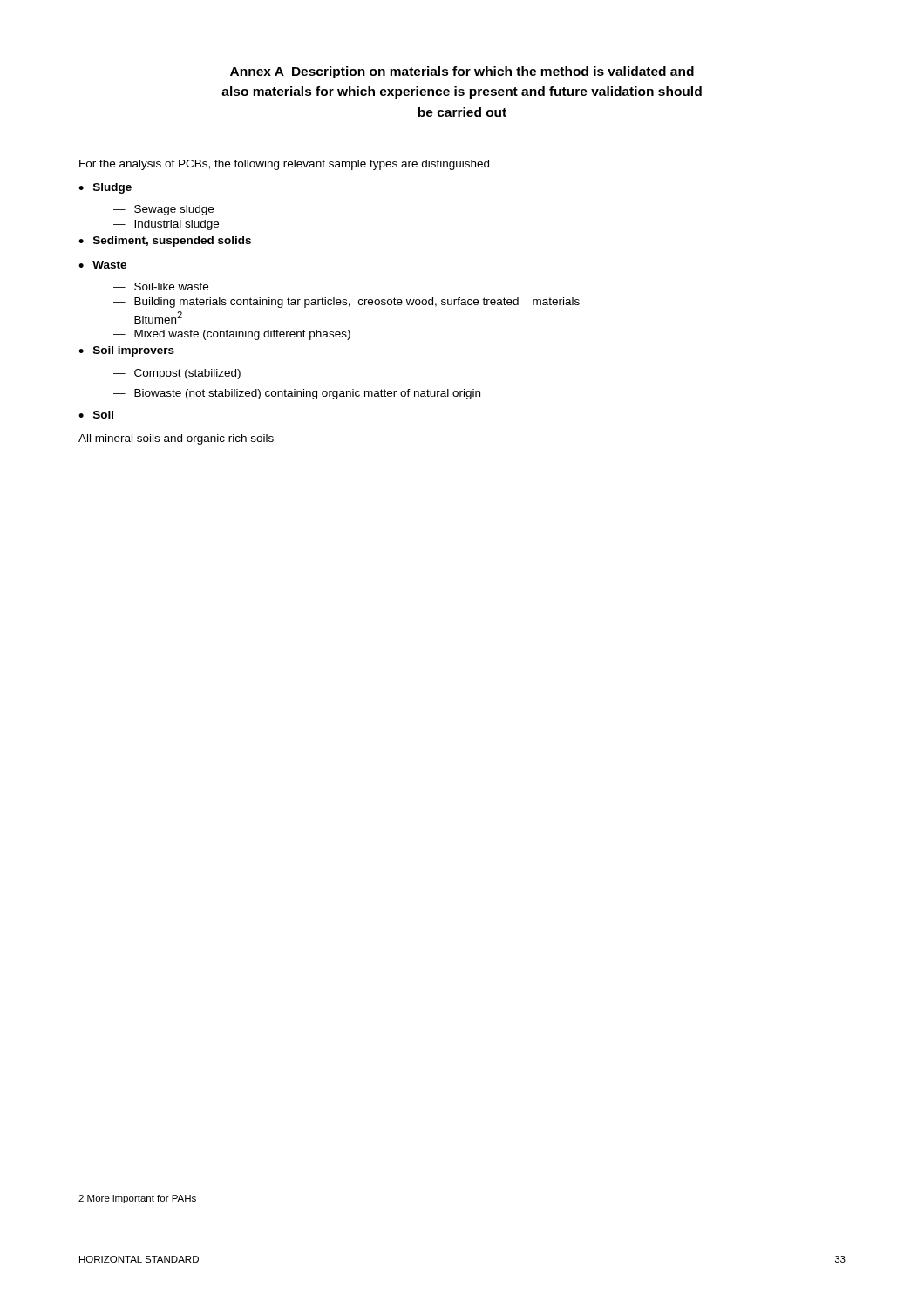Find the passage starting "• Waste"
Screen dimensions: 1308x924
tap(103, 266)
